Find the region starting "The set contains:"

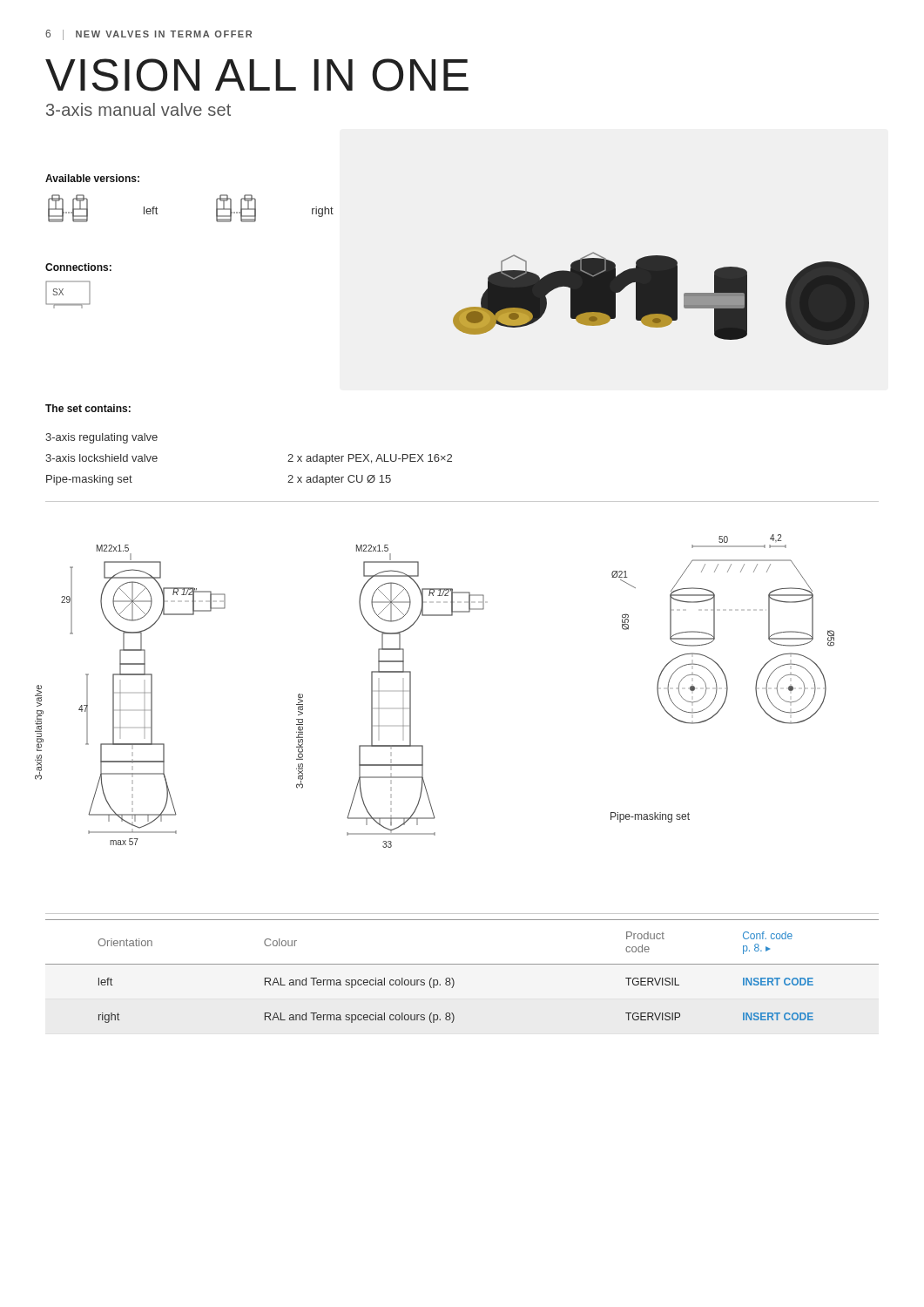[x=88, y=409]
